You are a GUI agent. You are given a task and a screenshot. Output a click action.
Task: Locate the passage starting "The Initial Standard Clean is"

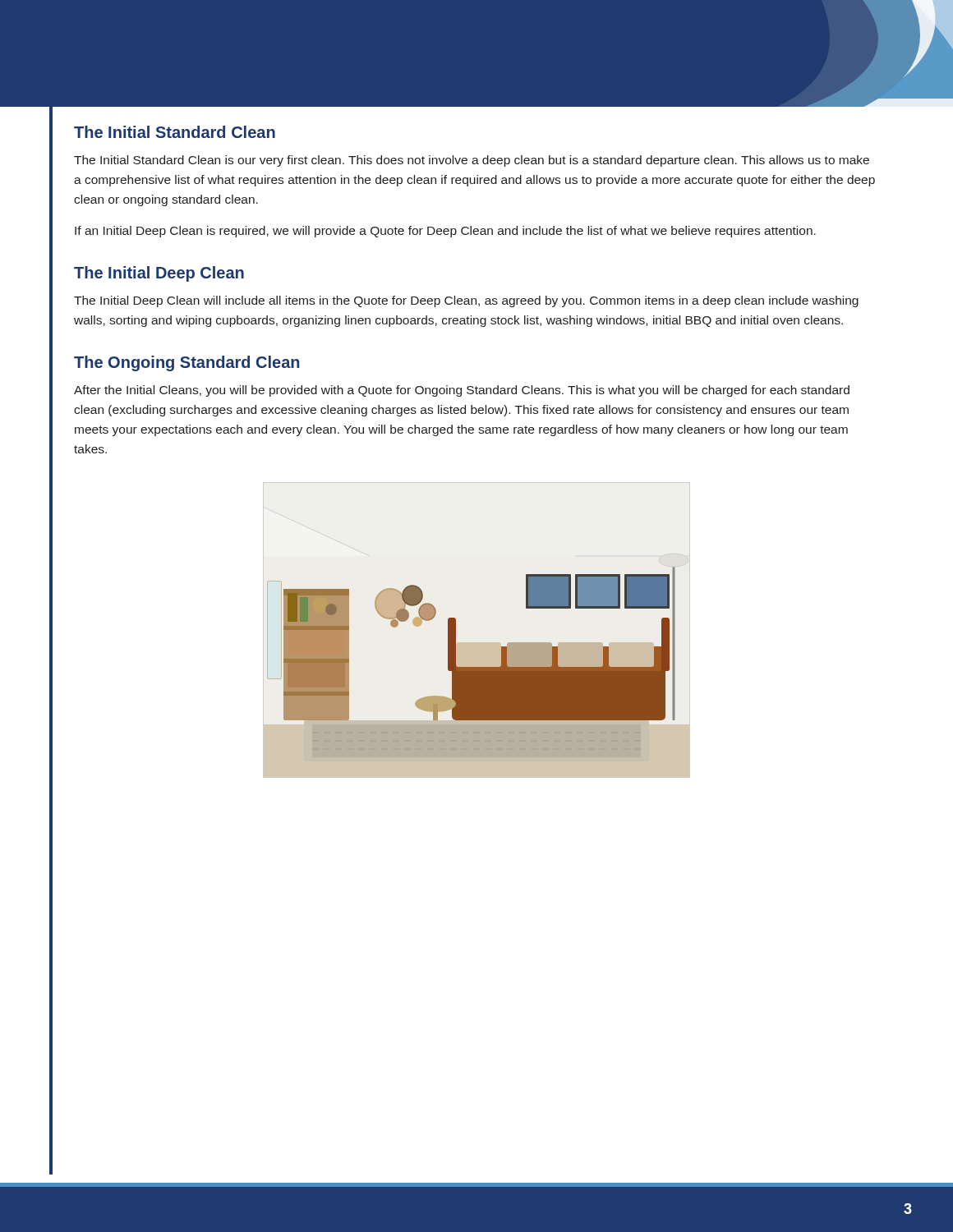(x=475, y=180)
